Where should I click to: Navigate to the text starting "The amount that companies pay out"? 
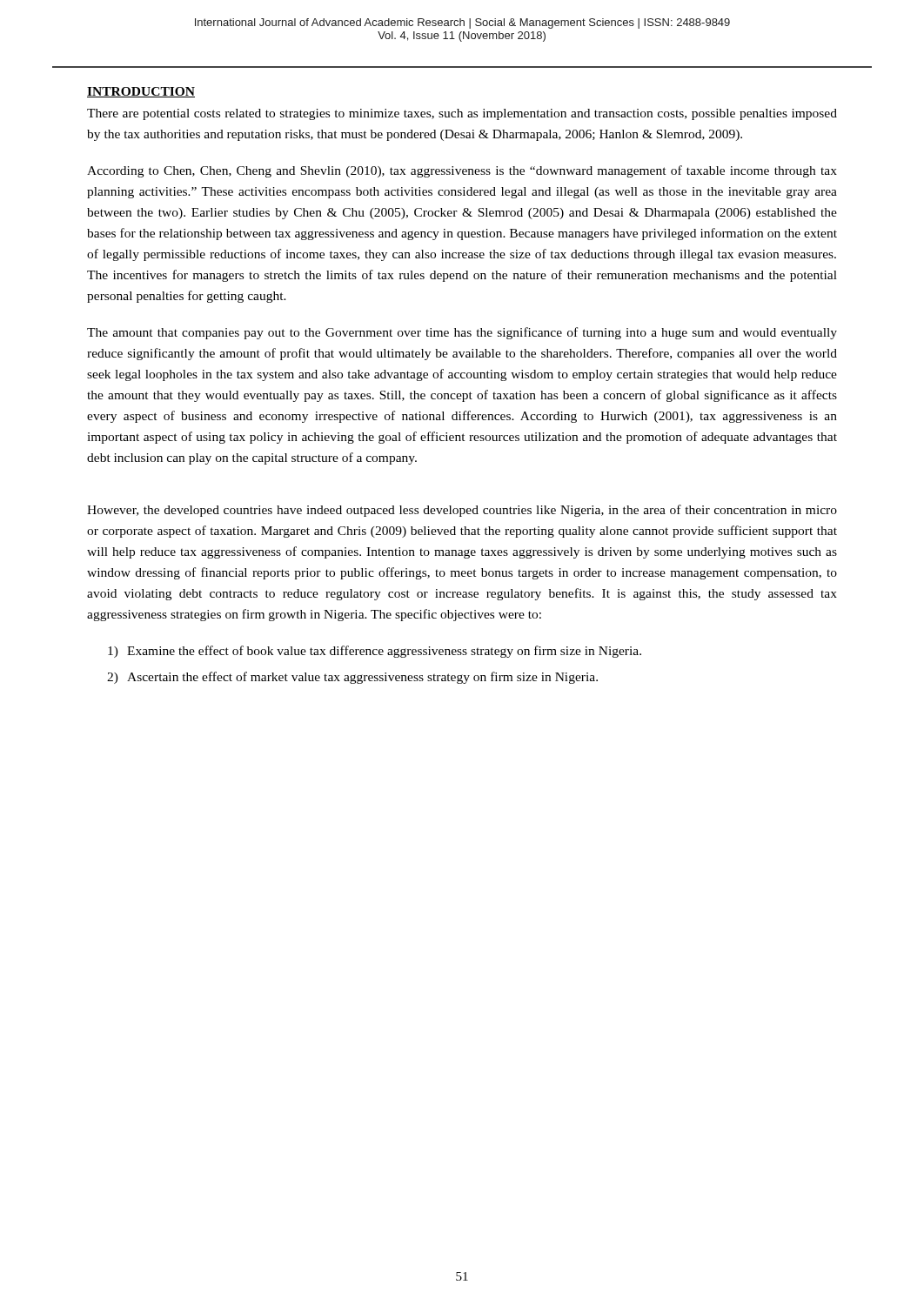462,395
